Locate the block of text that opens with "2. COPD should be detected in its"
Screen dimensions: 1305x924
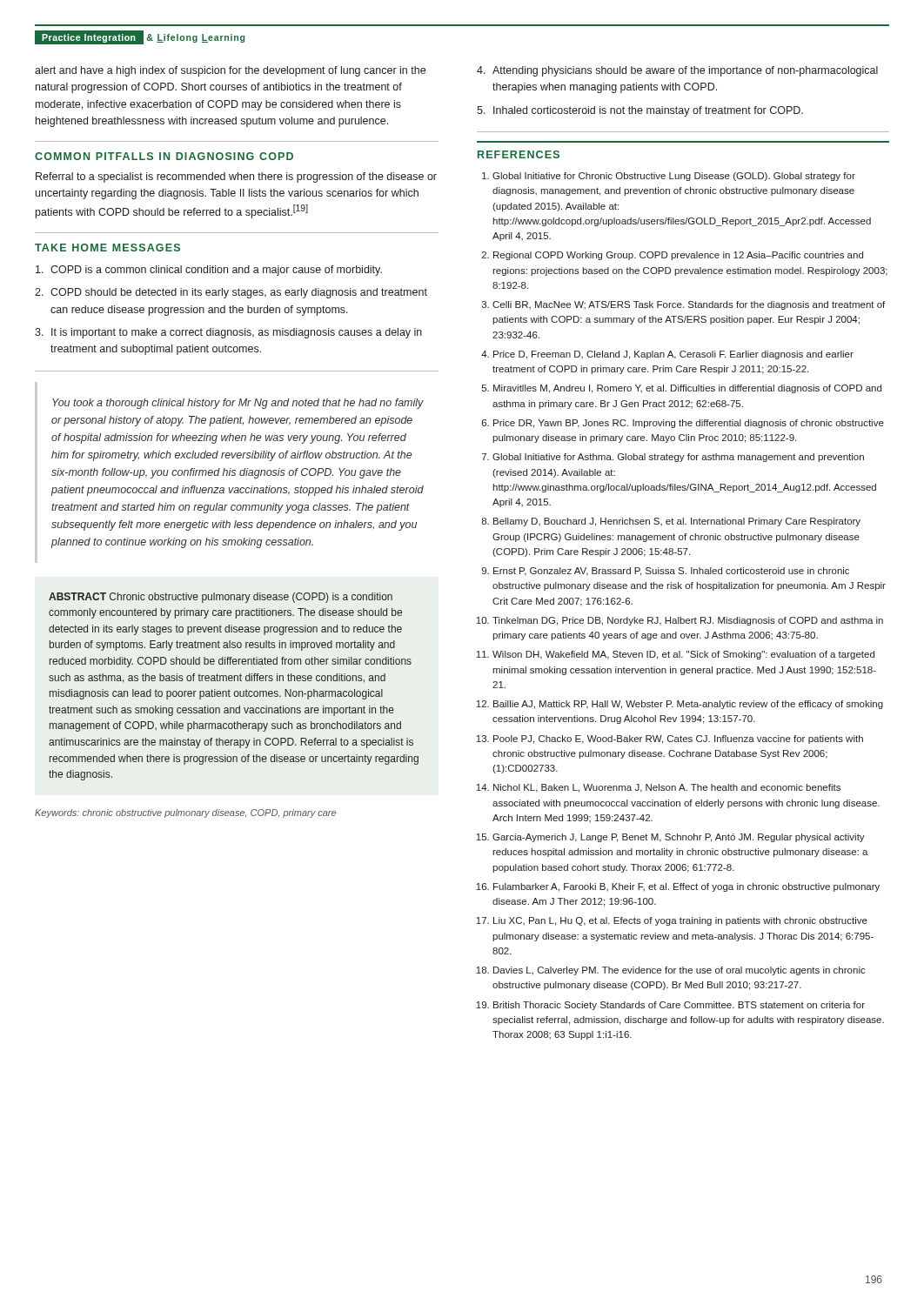(237, 301)
